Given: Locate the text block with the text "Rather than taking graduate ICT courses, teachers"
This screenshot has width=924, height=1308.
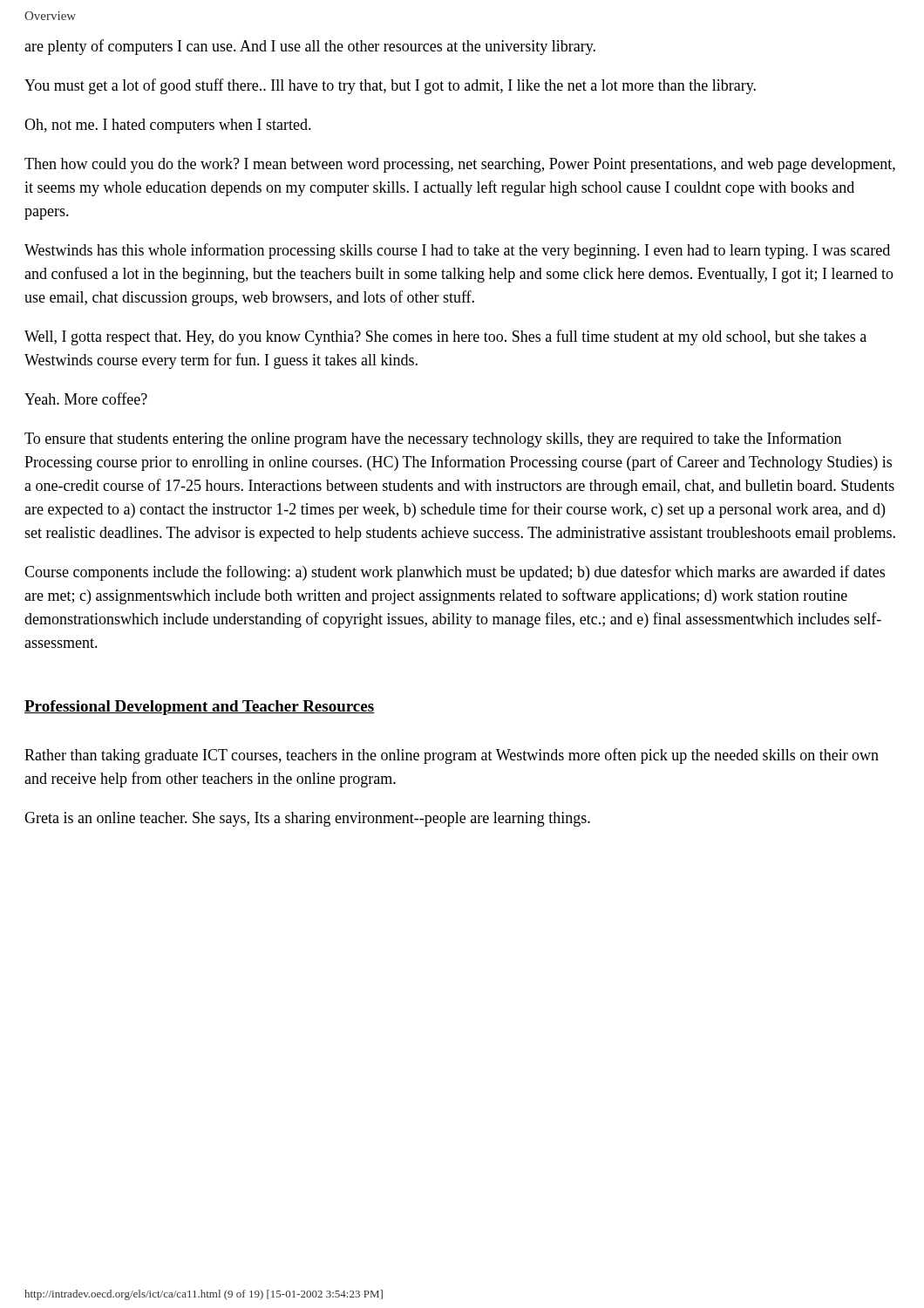Looking at the screenshot, I should pos(452,767).
